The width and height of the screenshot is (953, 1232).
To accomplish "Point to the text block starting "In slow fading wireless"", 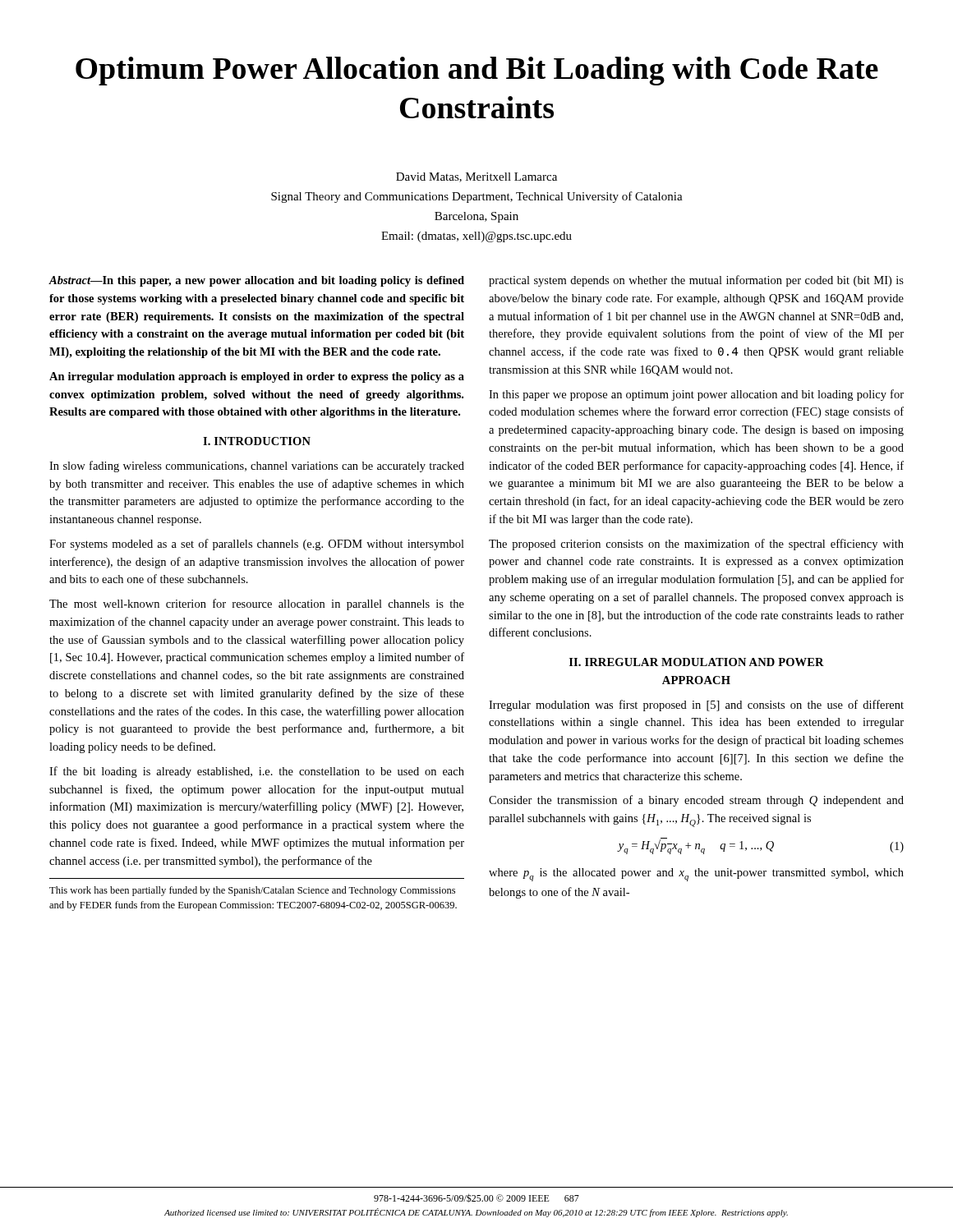I will (x=257, y=664).
